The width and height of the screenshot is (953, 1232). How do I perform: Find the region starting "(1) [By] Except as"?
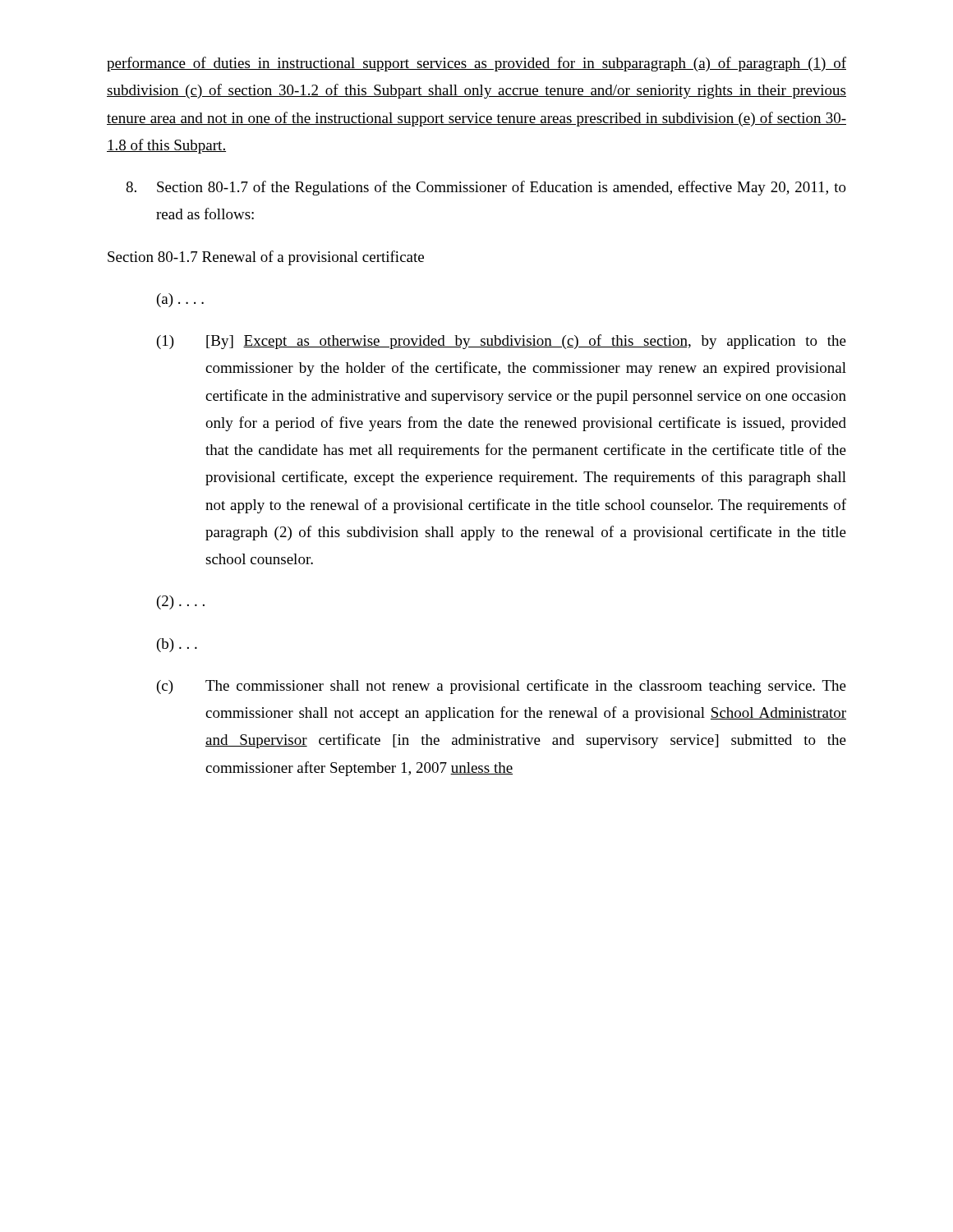point(476,450)
